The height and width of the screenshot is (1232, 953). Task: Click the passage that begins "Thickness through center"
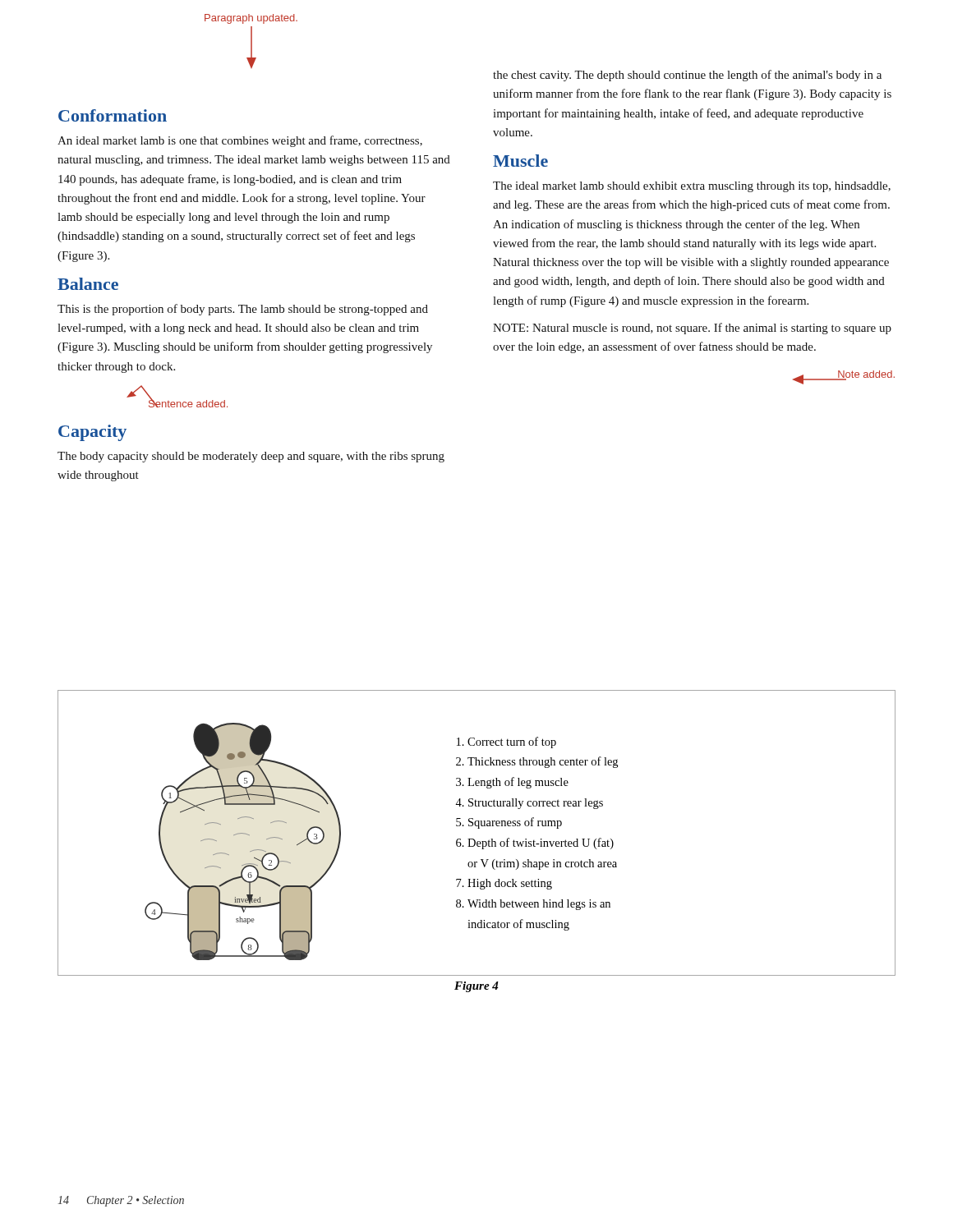pyautogui.click(x=543, y=762)
